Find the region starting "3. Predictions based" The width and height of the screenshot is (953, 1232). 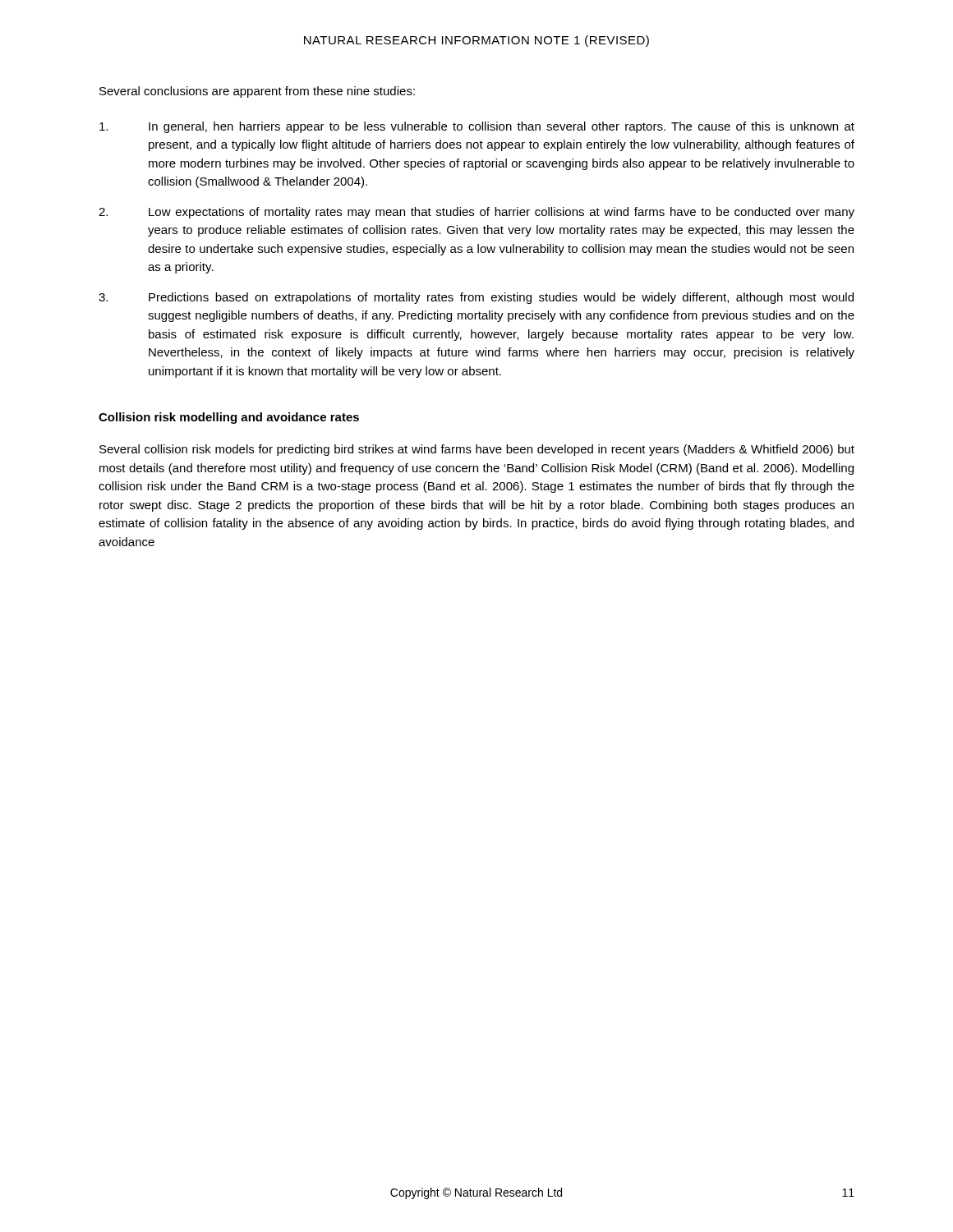click(x=476, y=334)
